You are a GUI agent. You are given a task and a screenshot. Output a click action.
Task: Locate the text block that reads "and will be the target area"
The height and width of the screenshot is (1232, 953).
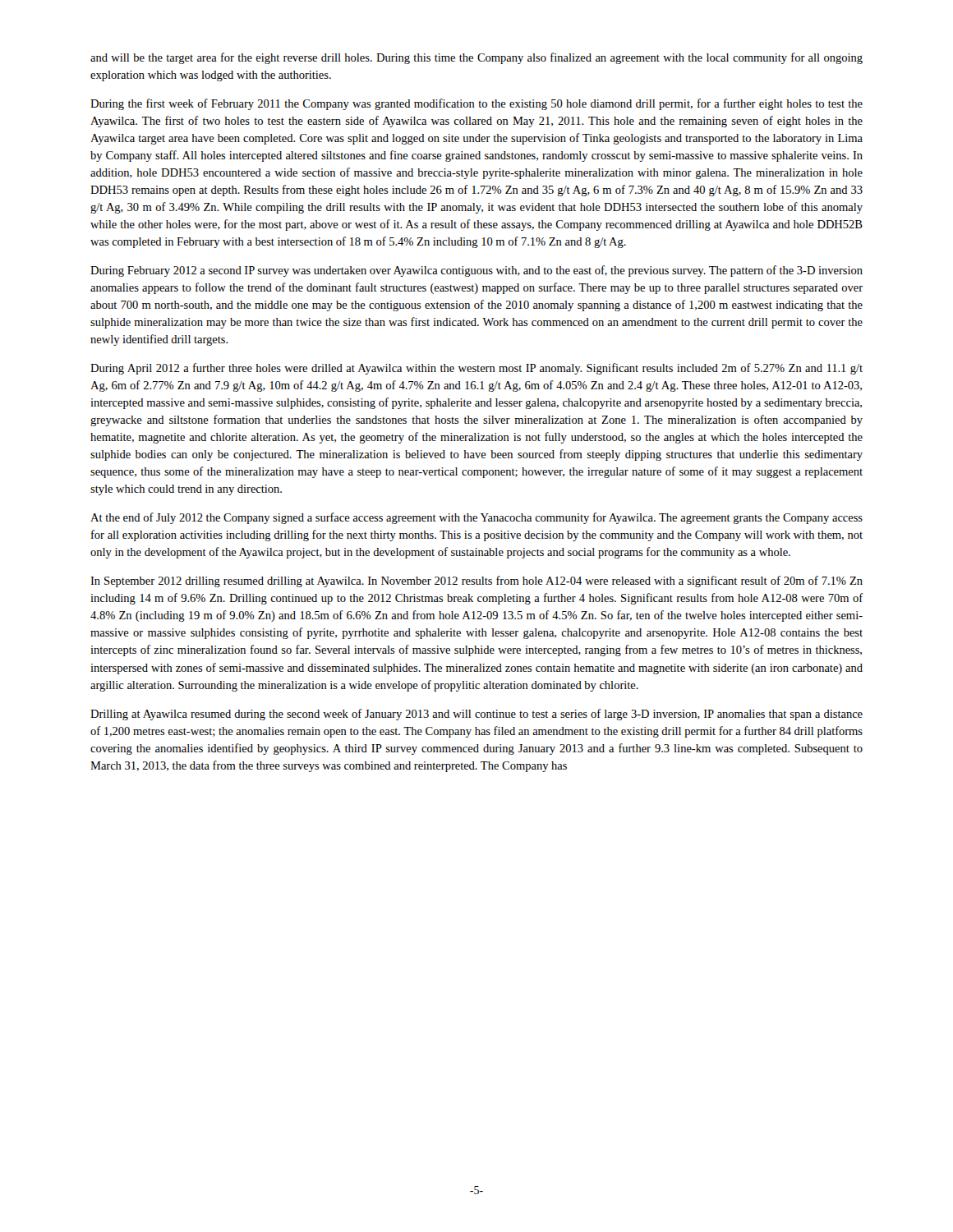click(476, 66)
